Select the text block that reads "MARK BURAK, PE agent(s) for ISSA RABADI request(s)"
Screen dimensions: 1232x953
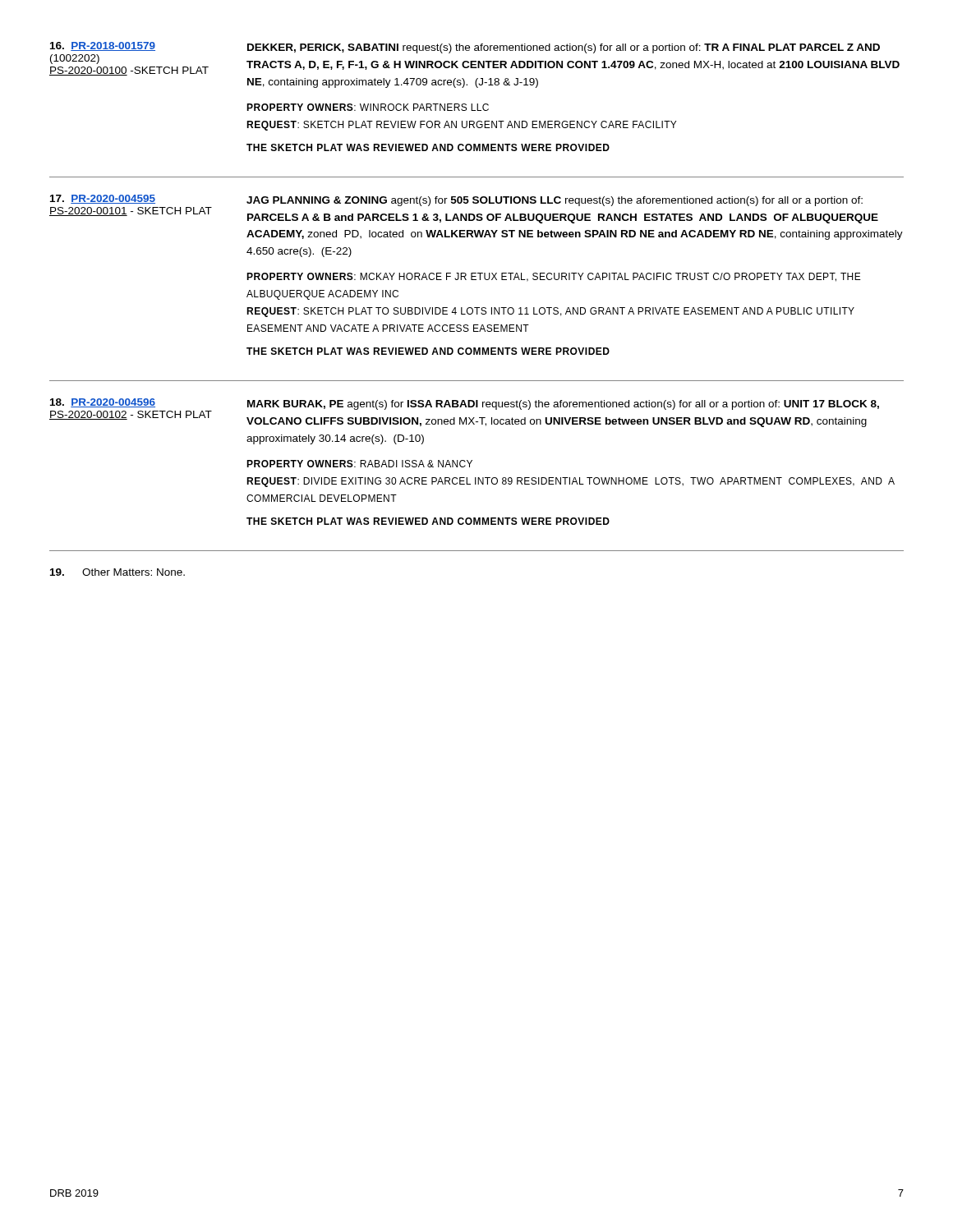point(563,405)
